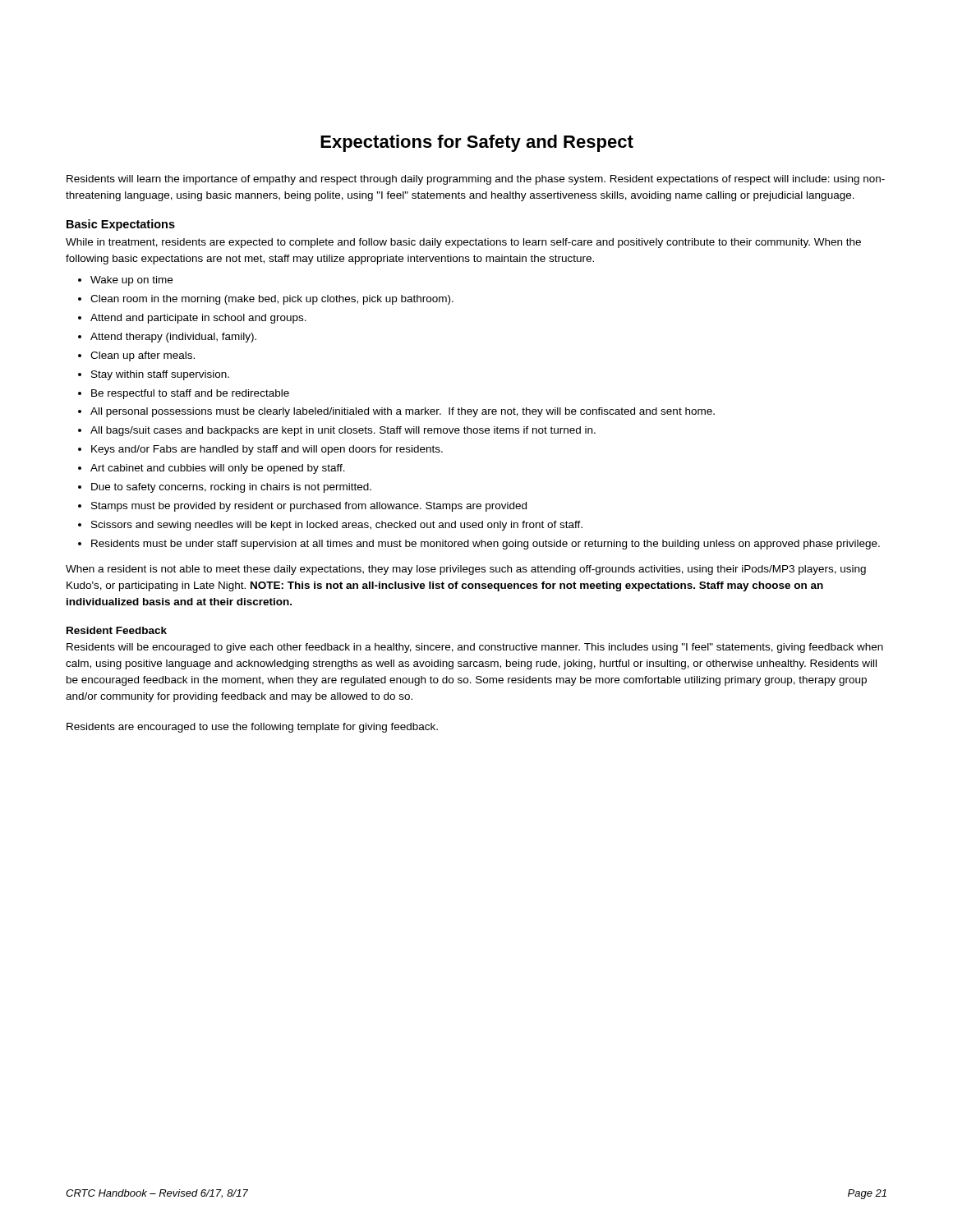
Task: Select the list item that reads "Due to safety"
Action: (231, 487)
